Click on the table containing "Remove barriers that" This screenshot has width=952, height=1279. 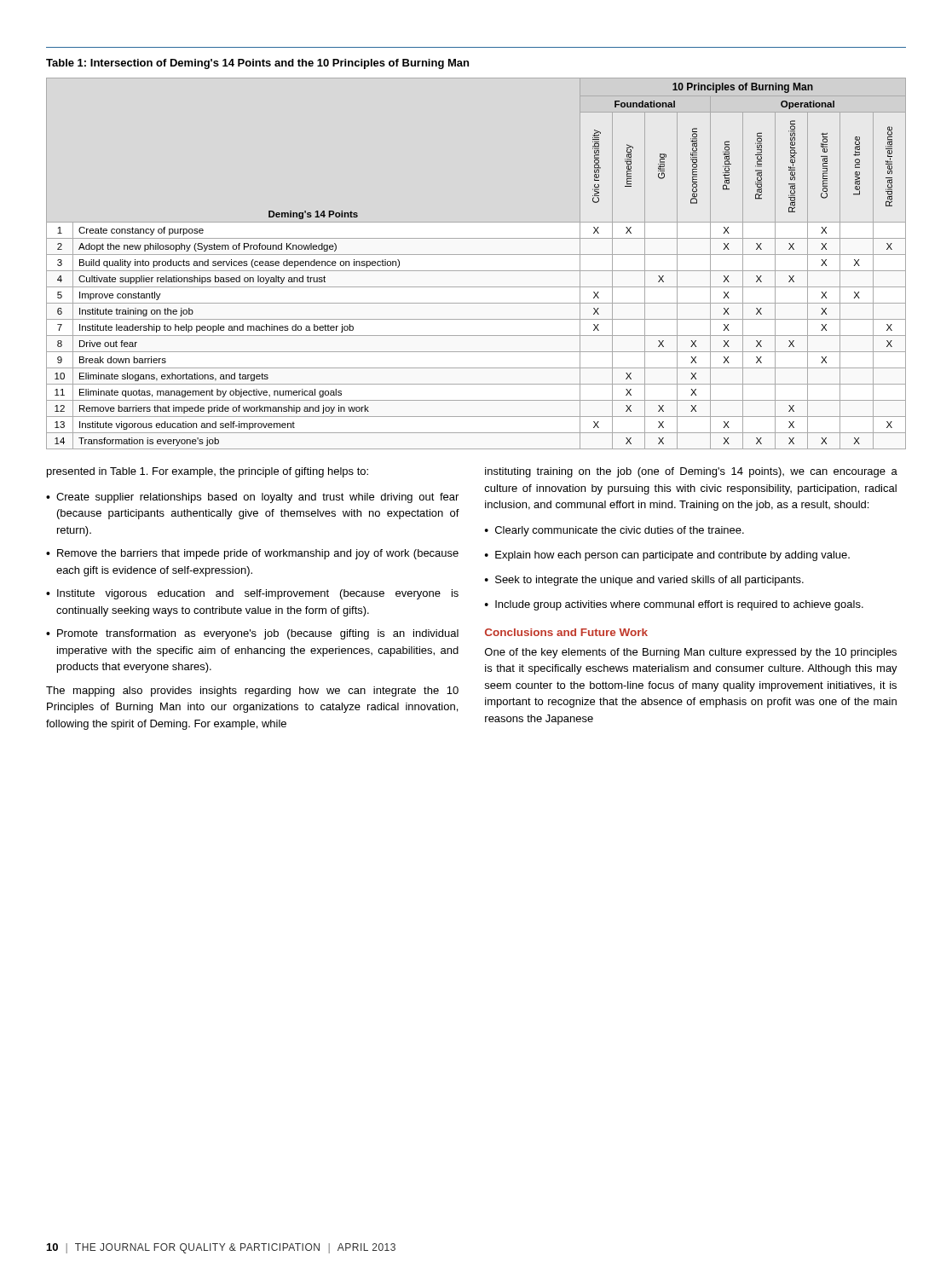coord(476,263)
